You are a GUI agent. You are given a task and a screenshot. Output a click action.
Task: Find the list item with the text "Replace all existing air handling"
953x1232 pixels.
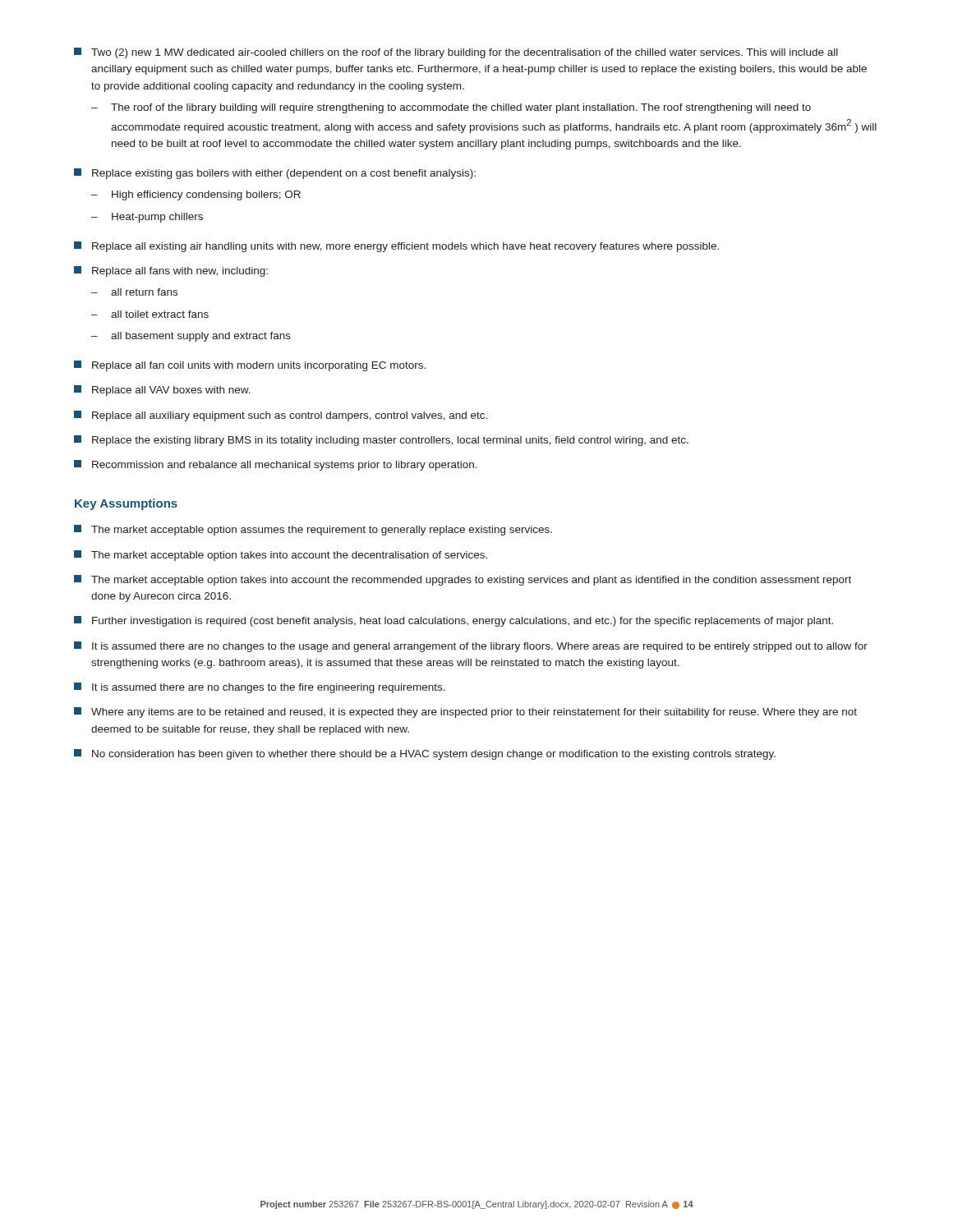476,246
